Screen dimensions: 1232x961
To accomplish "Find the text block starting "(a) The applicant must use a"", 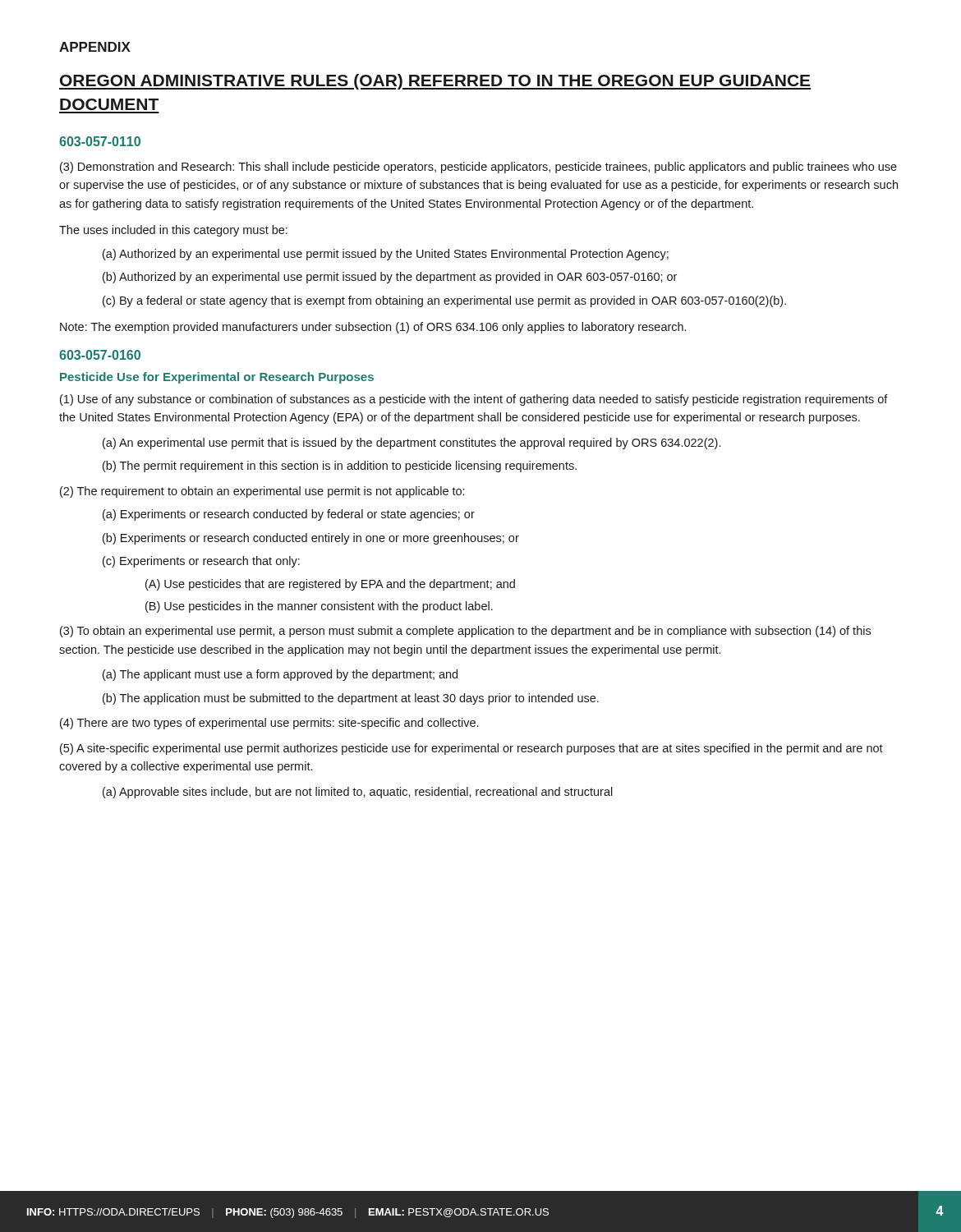I will pos(280,675).
